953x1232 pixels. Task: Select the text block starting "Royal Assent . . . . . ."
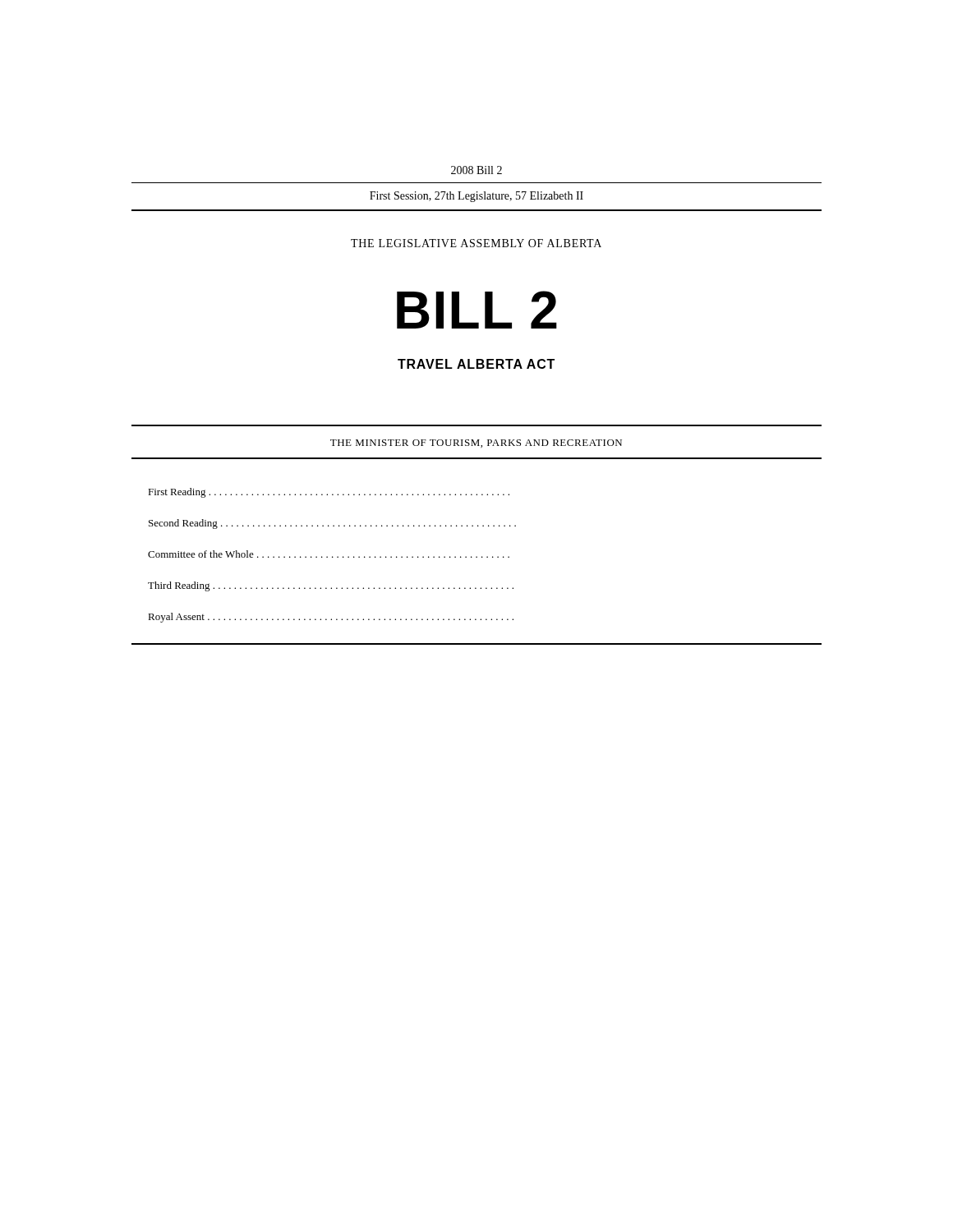(x=331, y=616)
